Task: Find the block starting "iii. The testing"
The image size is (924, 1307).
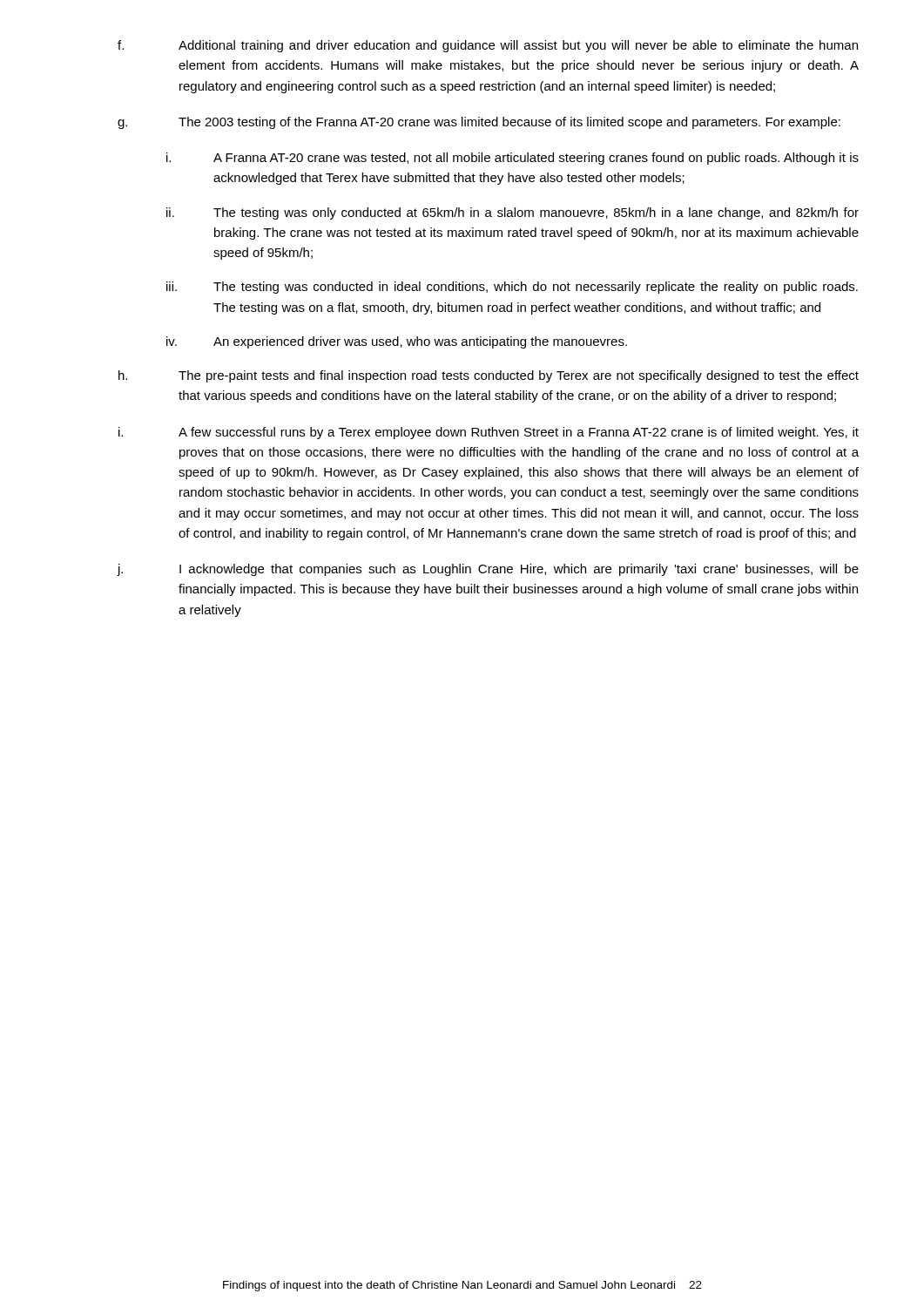Action: tap(512, 297)
